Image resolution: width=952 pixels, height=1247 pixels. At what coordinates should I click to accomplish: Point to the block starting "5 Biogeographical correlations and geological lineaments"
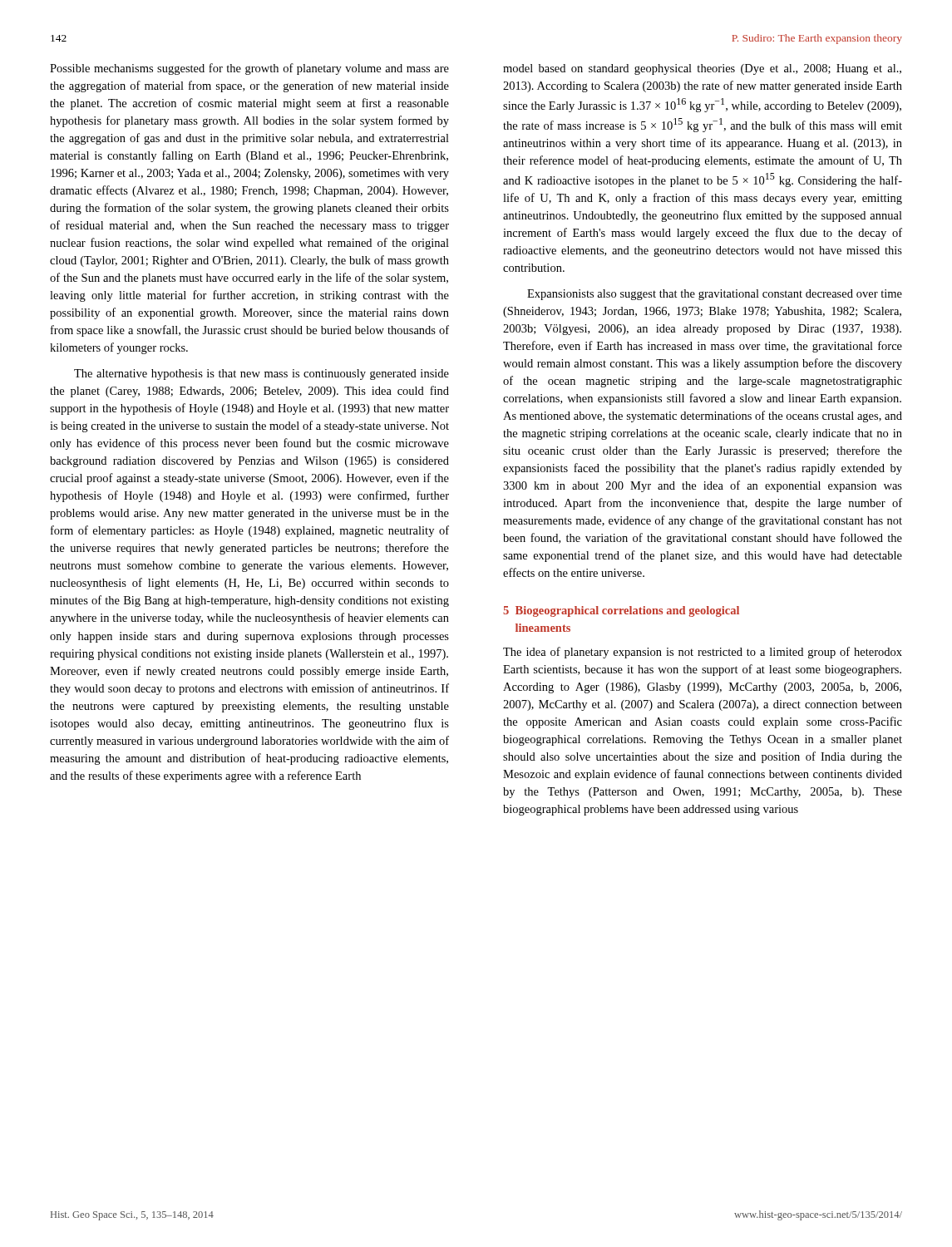(621, 619)
